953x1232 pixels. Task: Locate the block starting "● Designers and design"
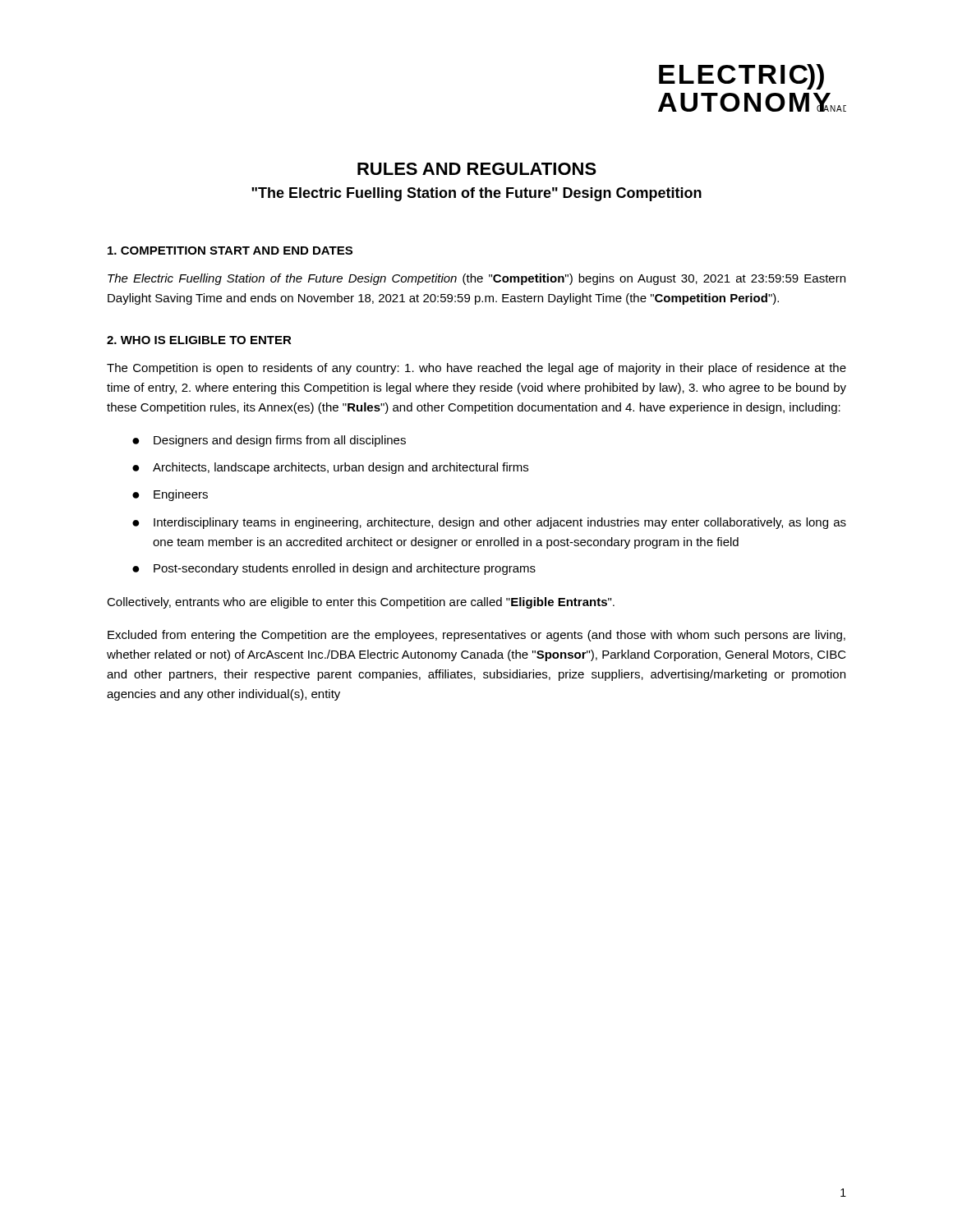(x=269, y=441)
